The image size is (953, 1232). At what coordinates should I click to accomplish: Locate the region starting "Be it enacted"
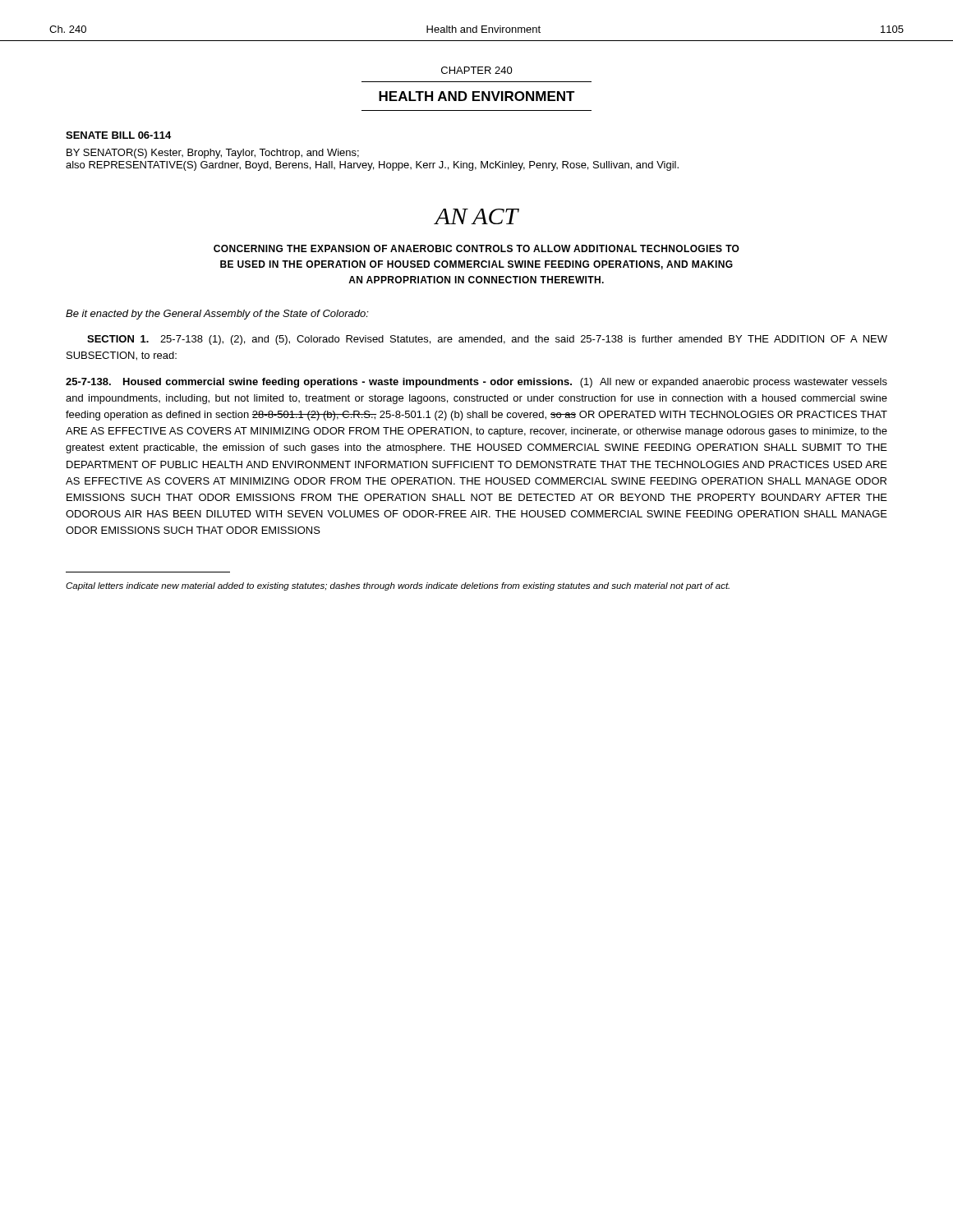click(x=217, y=313)
